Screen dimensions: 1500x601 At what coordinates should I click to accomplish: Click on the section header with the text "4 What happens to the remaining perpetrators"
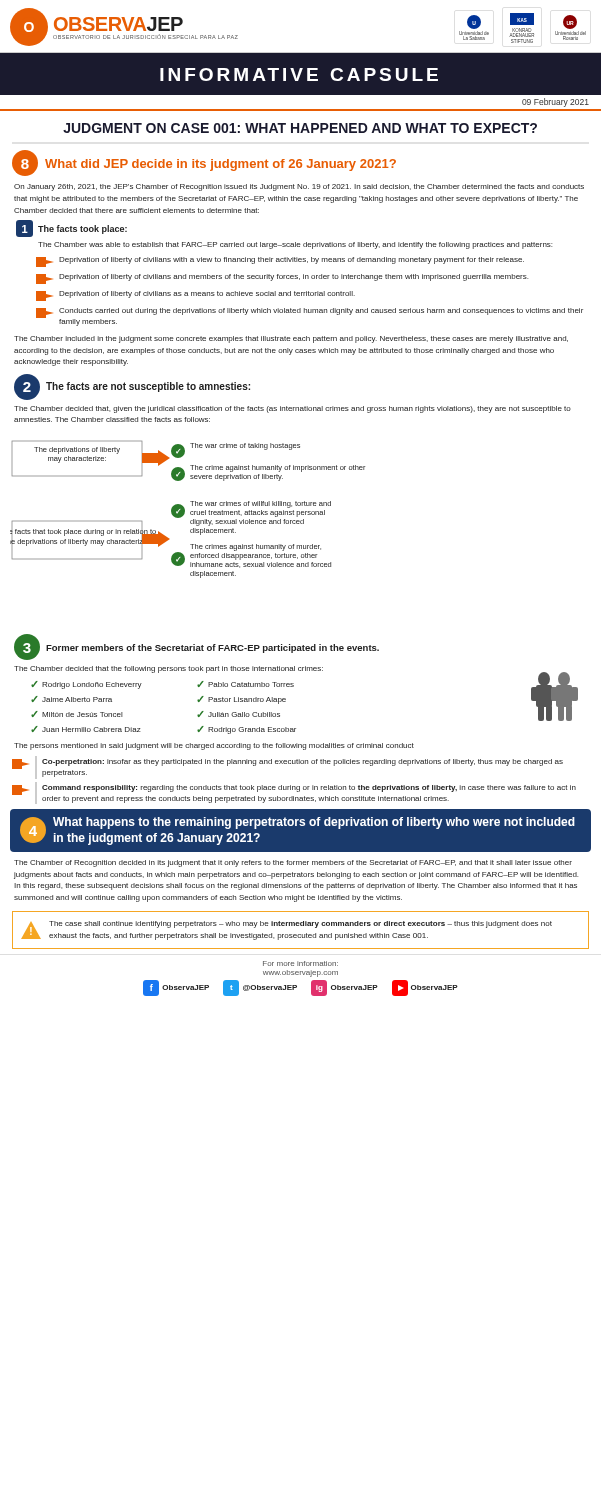click(x=300, y=831)
